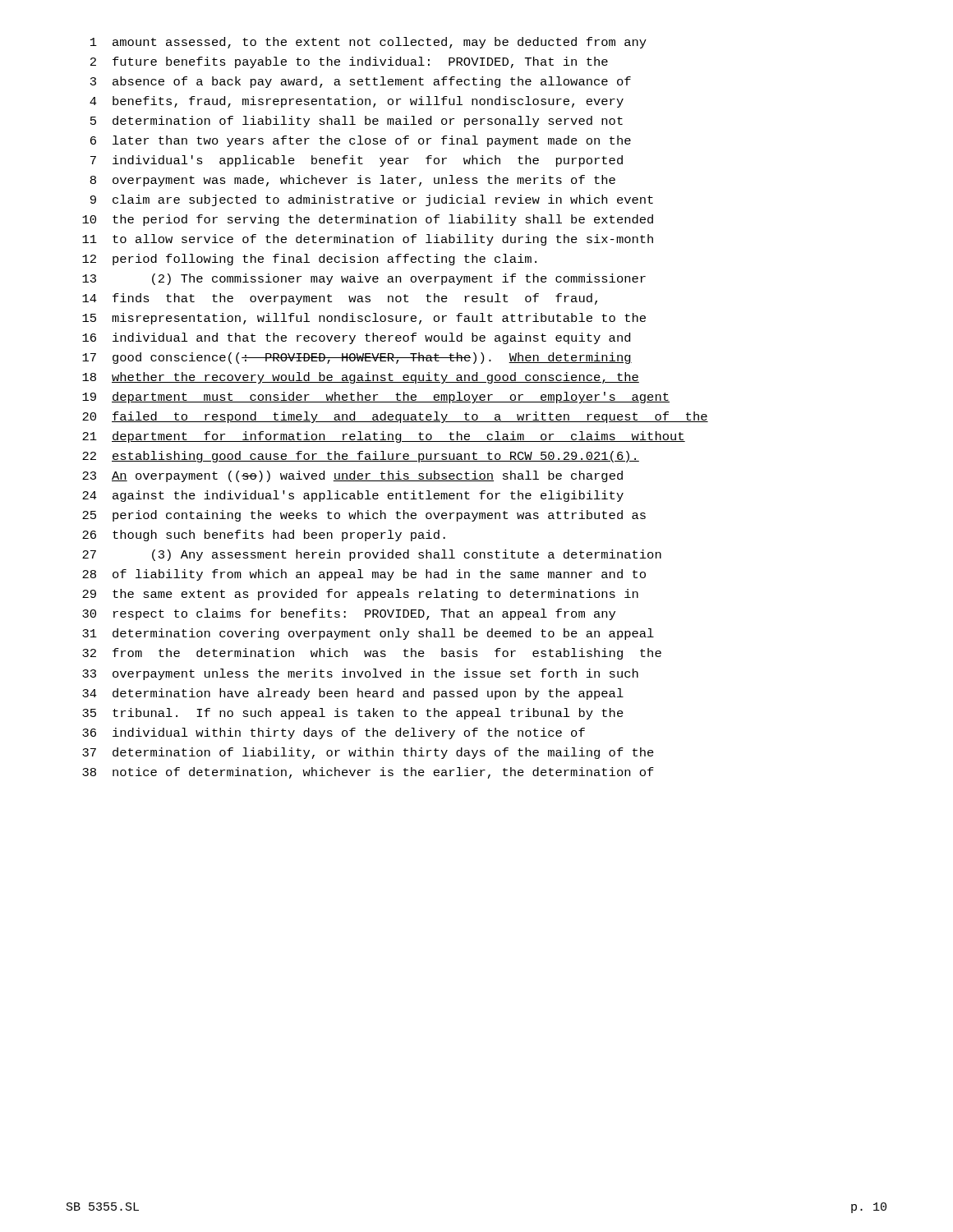Locate the text block with the text "1amount assessed, to the extent not collected,"
Viewport: 953px width, 1232px height.
pos(476,151)
